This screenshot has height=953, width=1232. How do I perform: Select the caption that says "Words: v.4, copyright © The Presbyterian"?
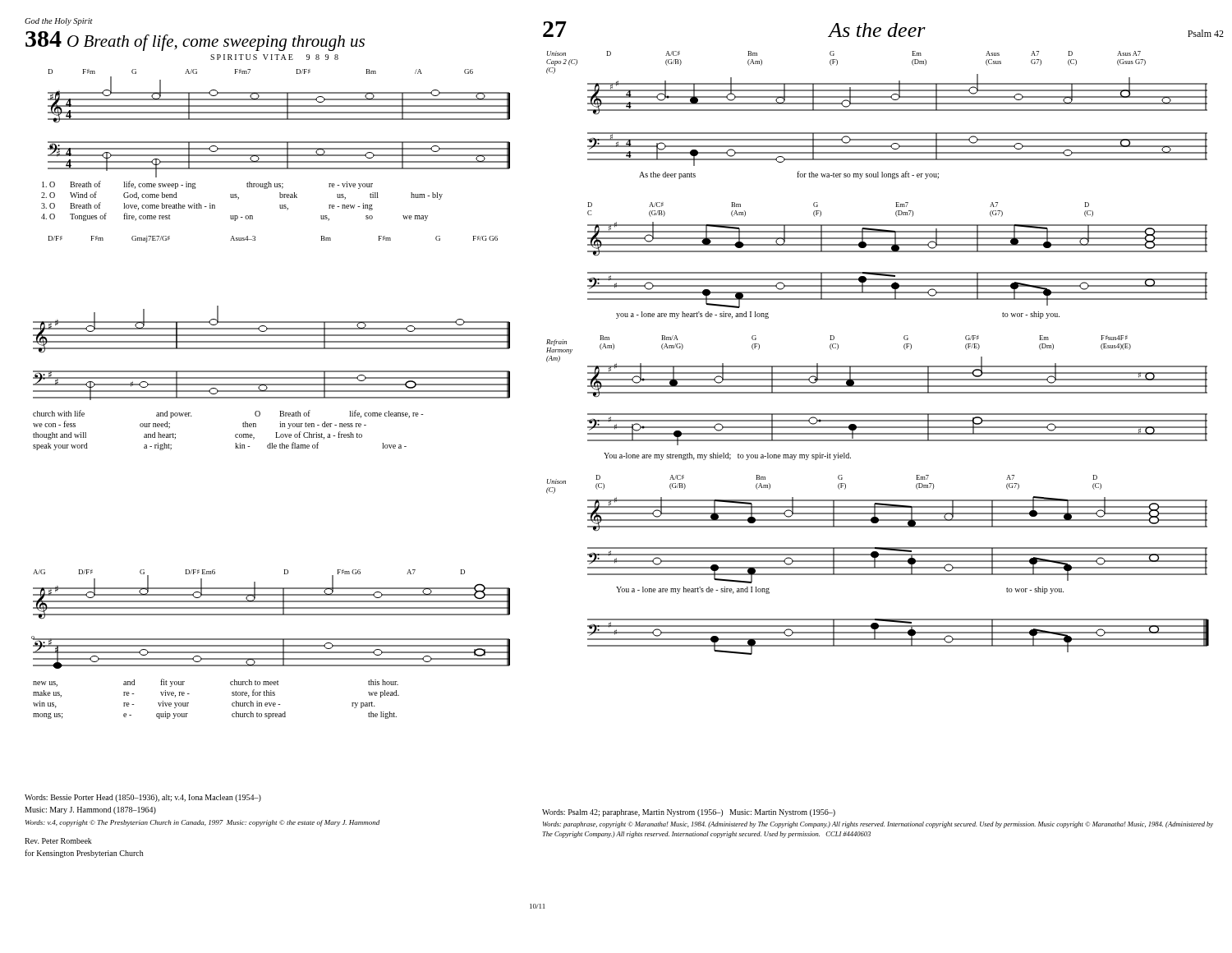click(x=202, y=822)
